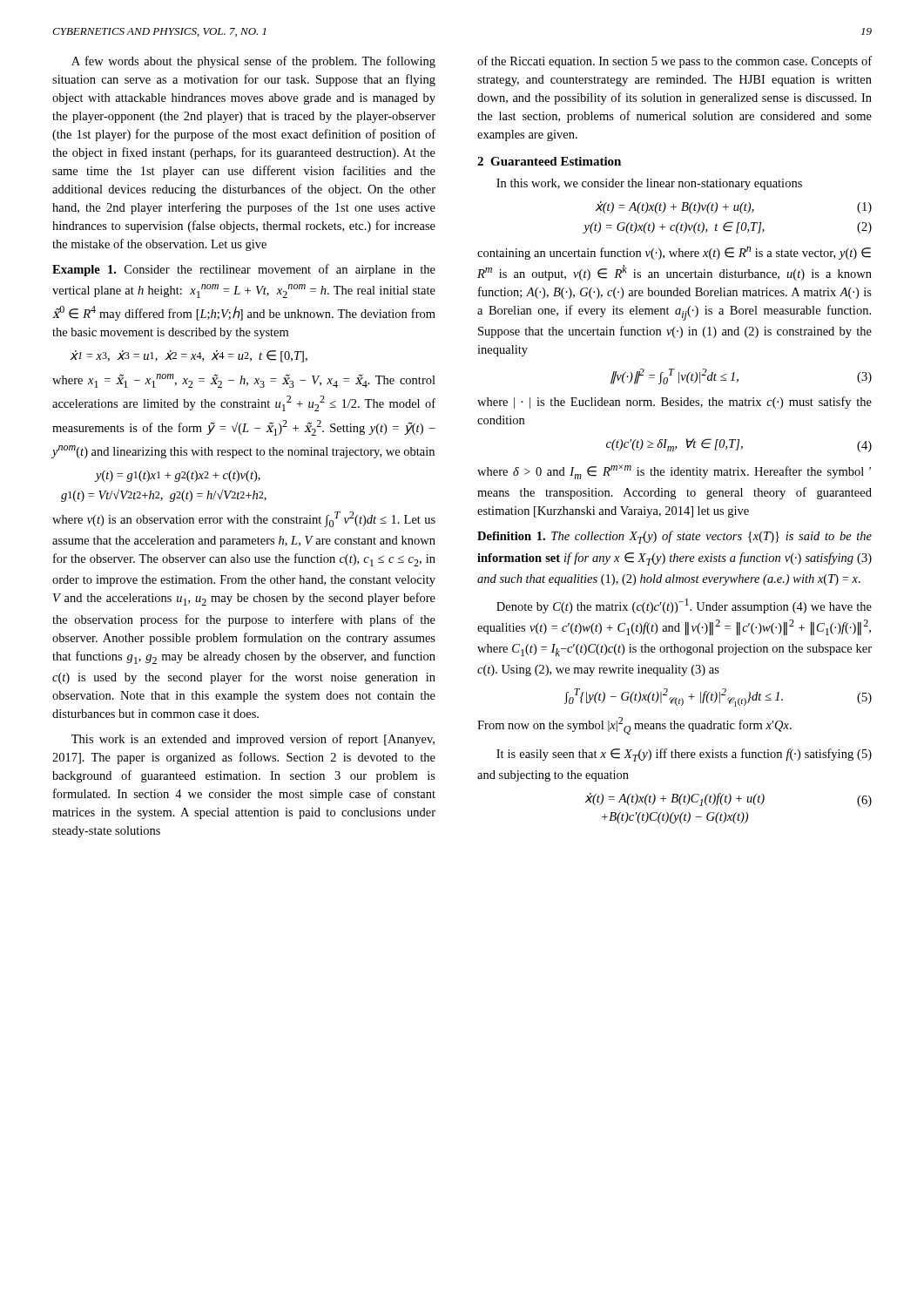
Task: Point to the block beginning "where δ > 0"
Action: click(x=674, y=490)
